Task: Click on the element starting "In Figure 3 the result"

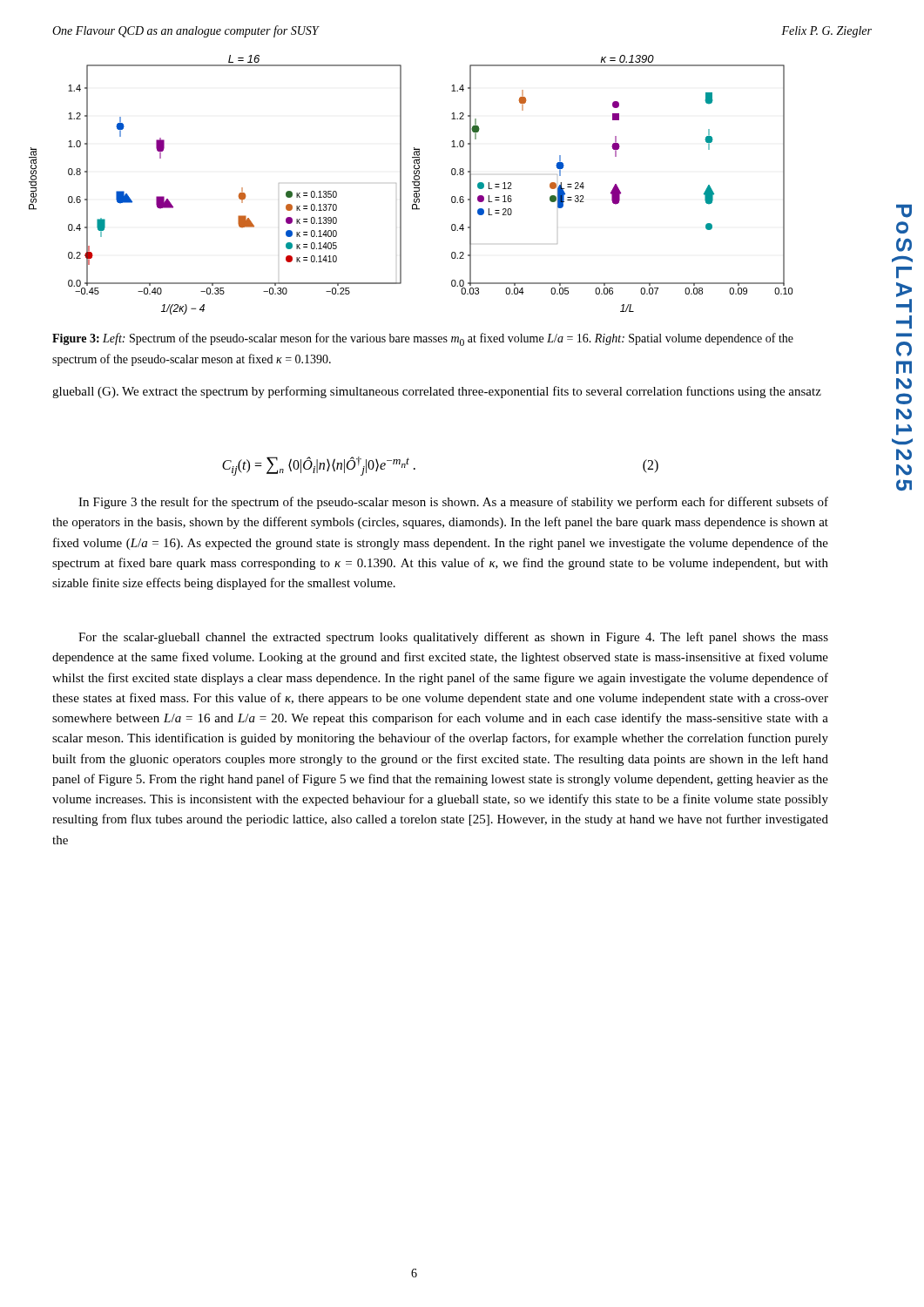Action: tap(440, 542)
